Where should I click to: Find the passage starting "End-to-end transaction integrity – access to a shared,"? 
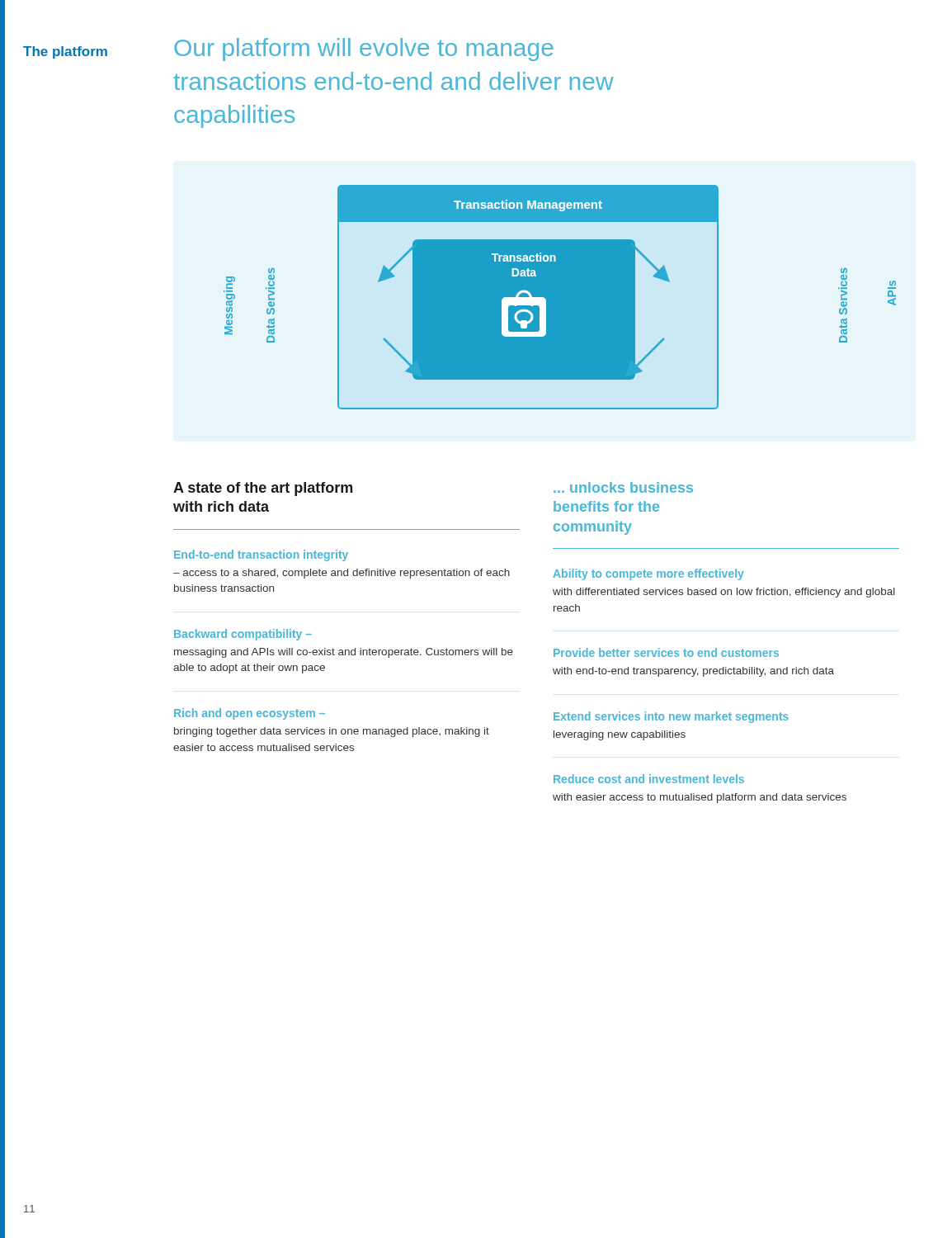tap(346, 572)
